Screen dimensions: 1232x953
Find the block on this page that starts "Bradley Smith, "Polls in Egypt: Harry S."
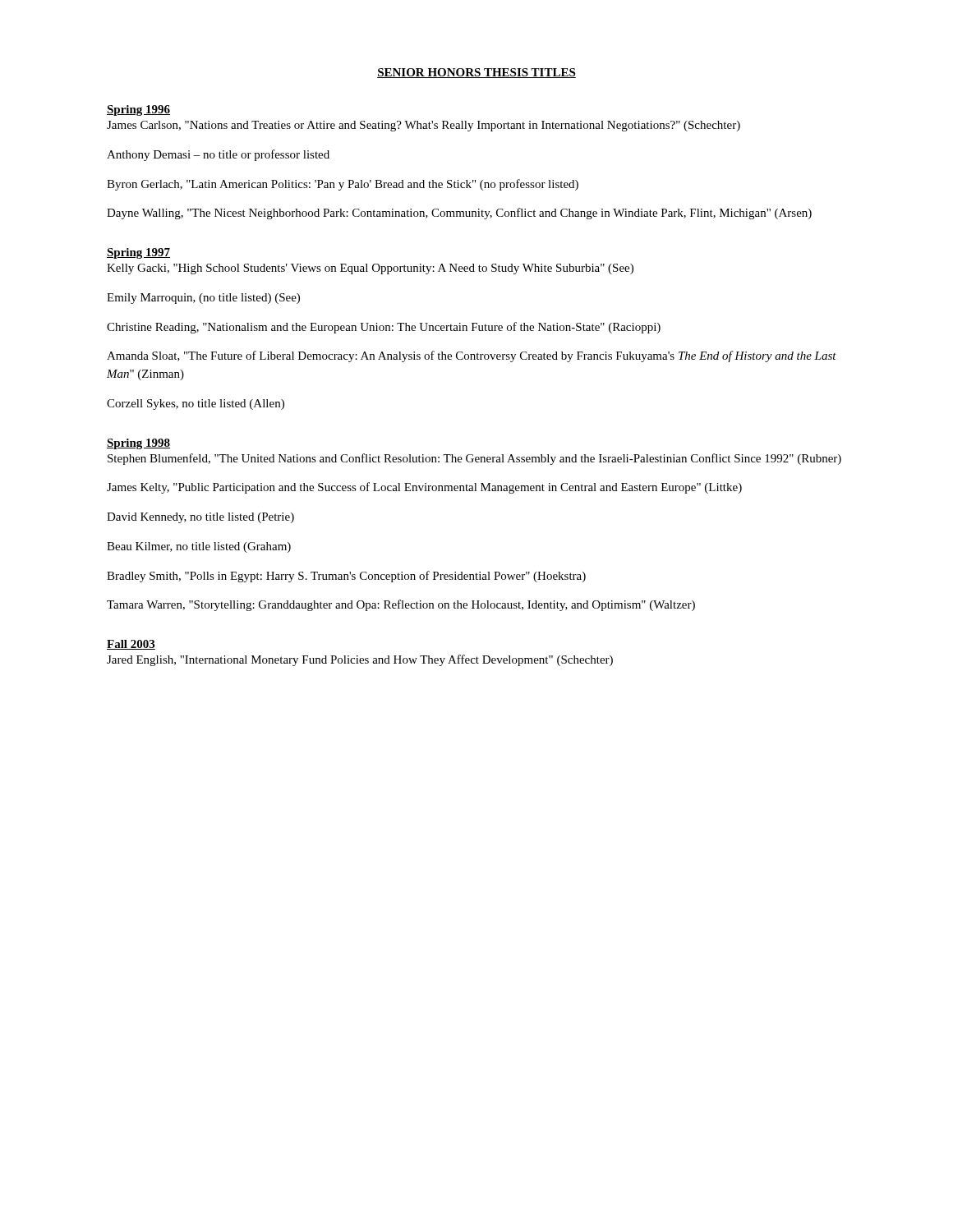[346, 575]
